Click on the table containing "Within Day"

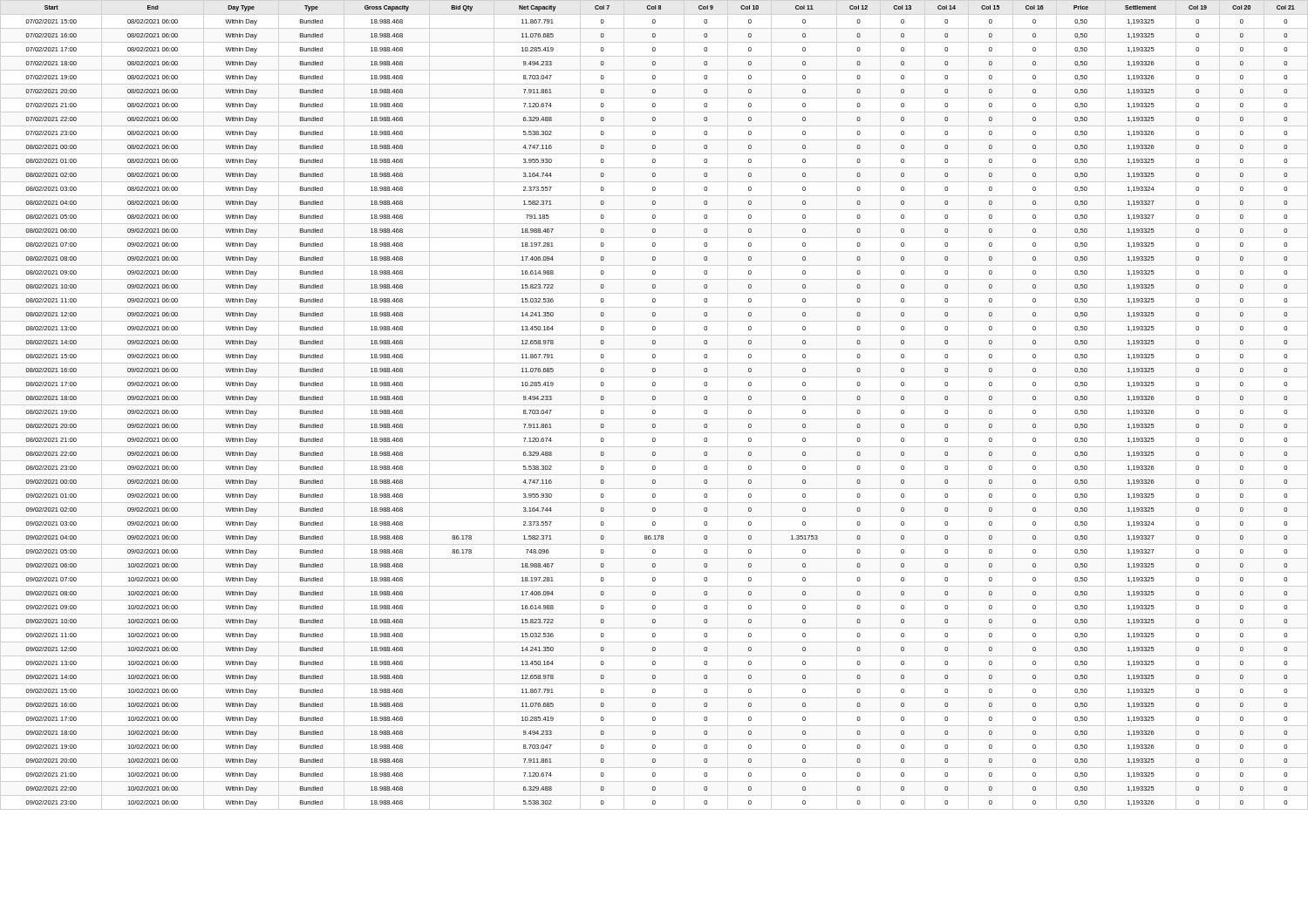pyautogui.click(x=654, y=462)
